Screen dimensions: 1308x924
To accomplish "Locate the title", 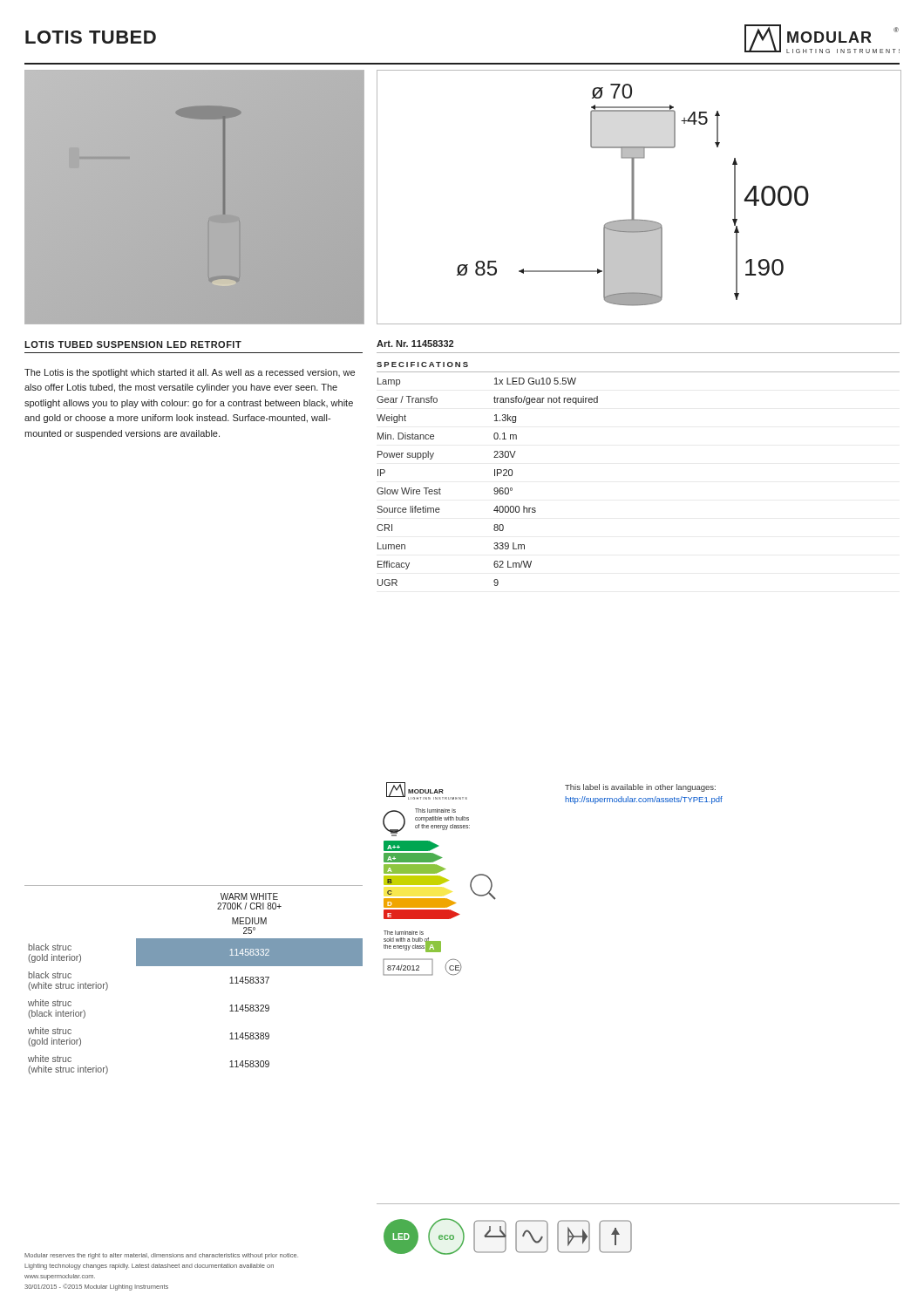I will (x=91, y=37).
